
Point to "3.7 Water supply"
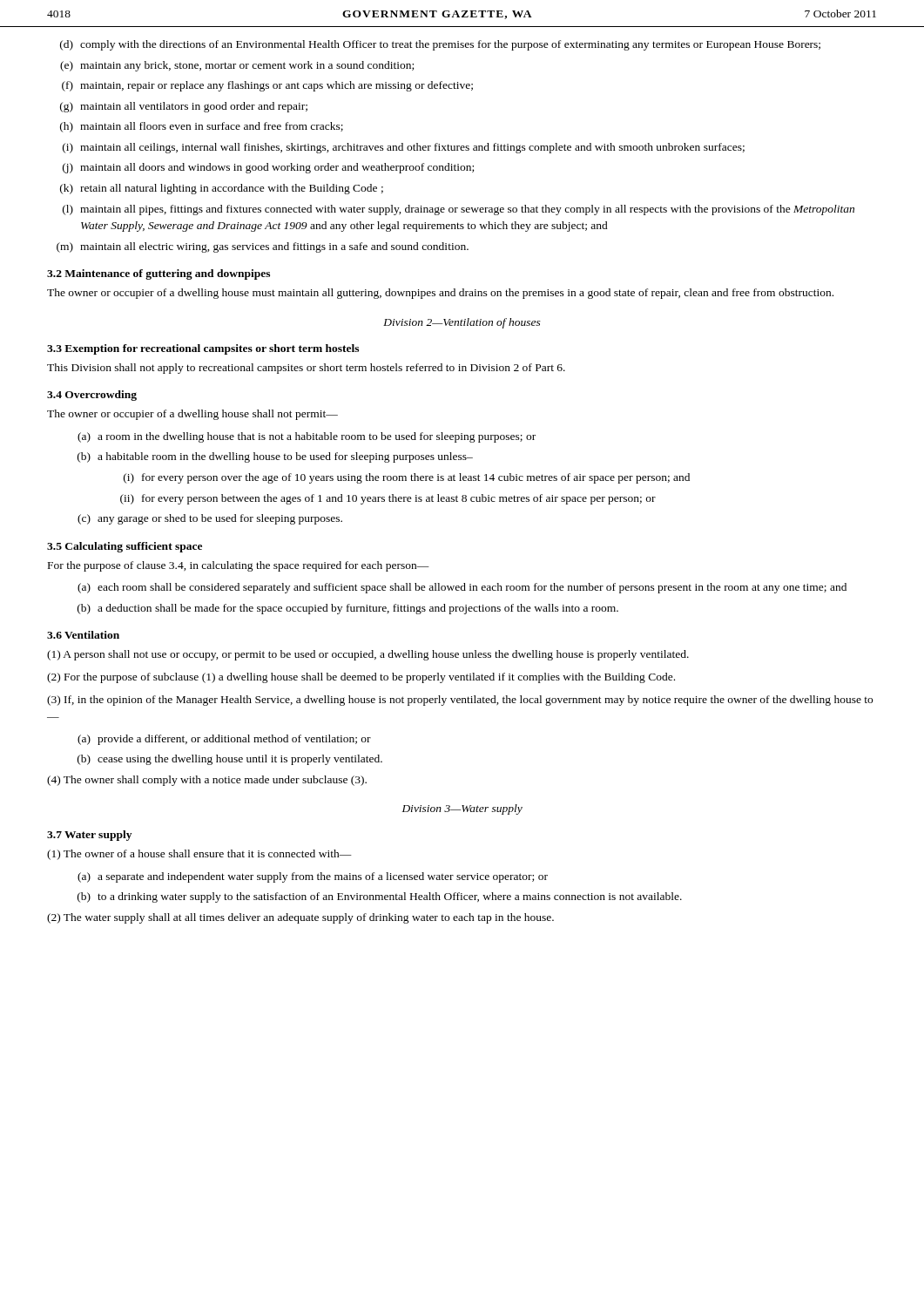pos(89,835)
